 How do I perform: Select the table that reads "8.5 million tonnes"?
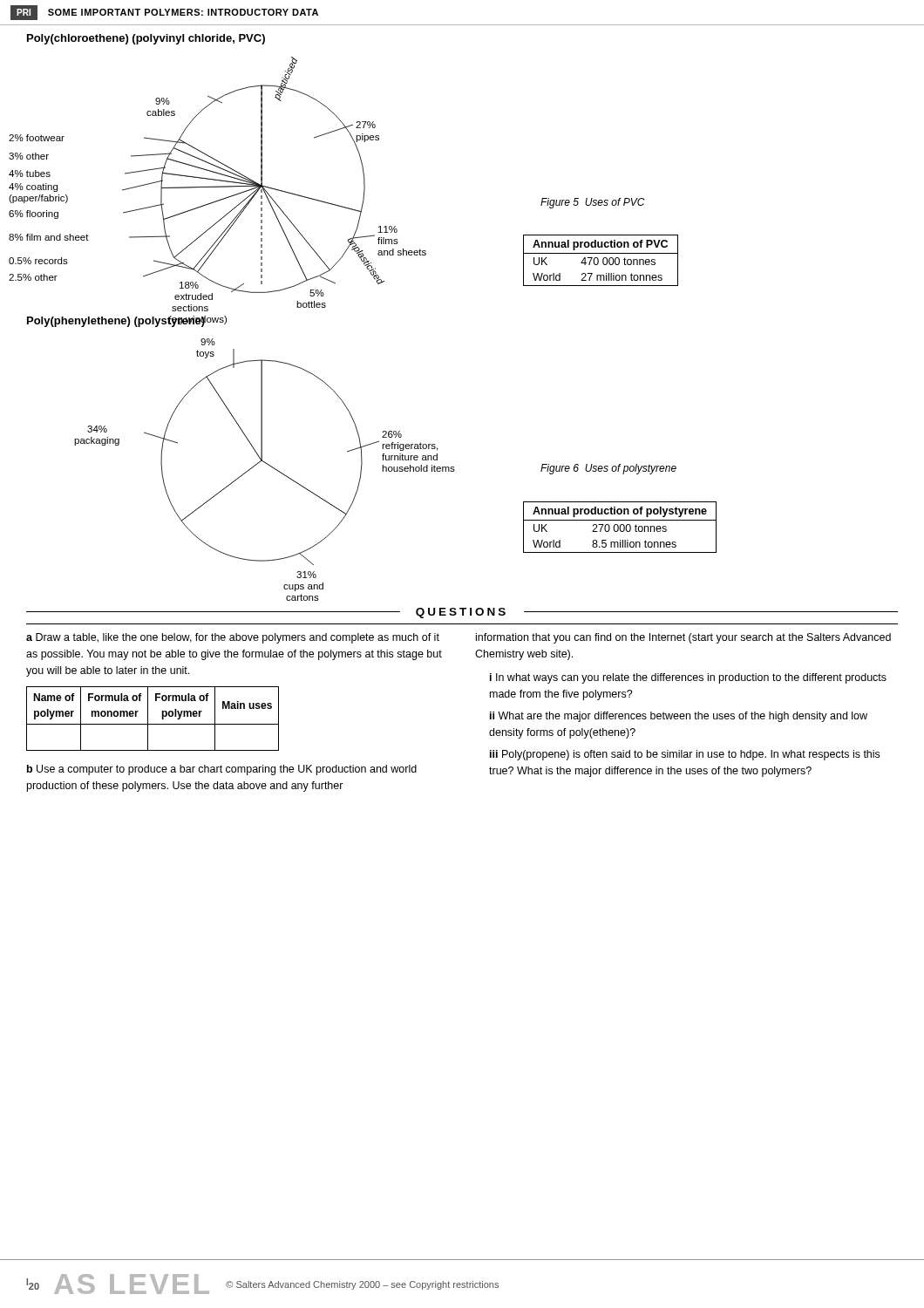684,527
